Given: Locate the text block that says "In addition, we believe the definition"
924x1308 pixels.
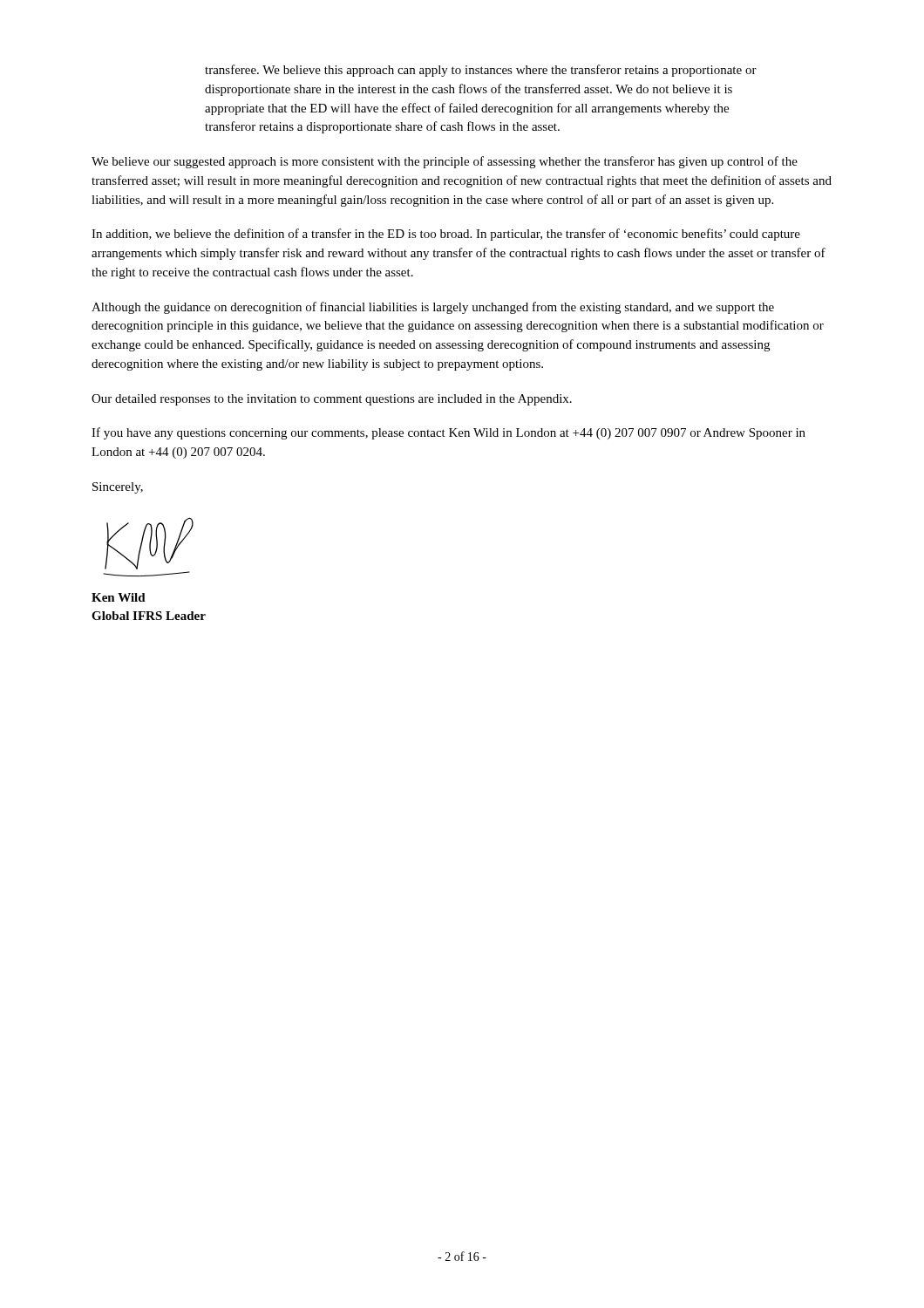Looking at the screenshot, I should point(458,253).
